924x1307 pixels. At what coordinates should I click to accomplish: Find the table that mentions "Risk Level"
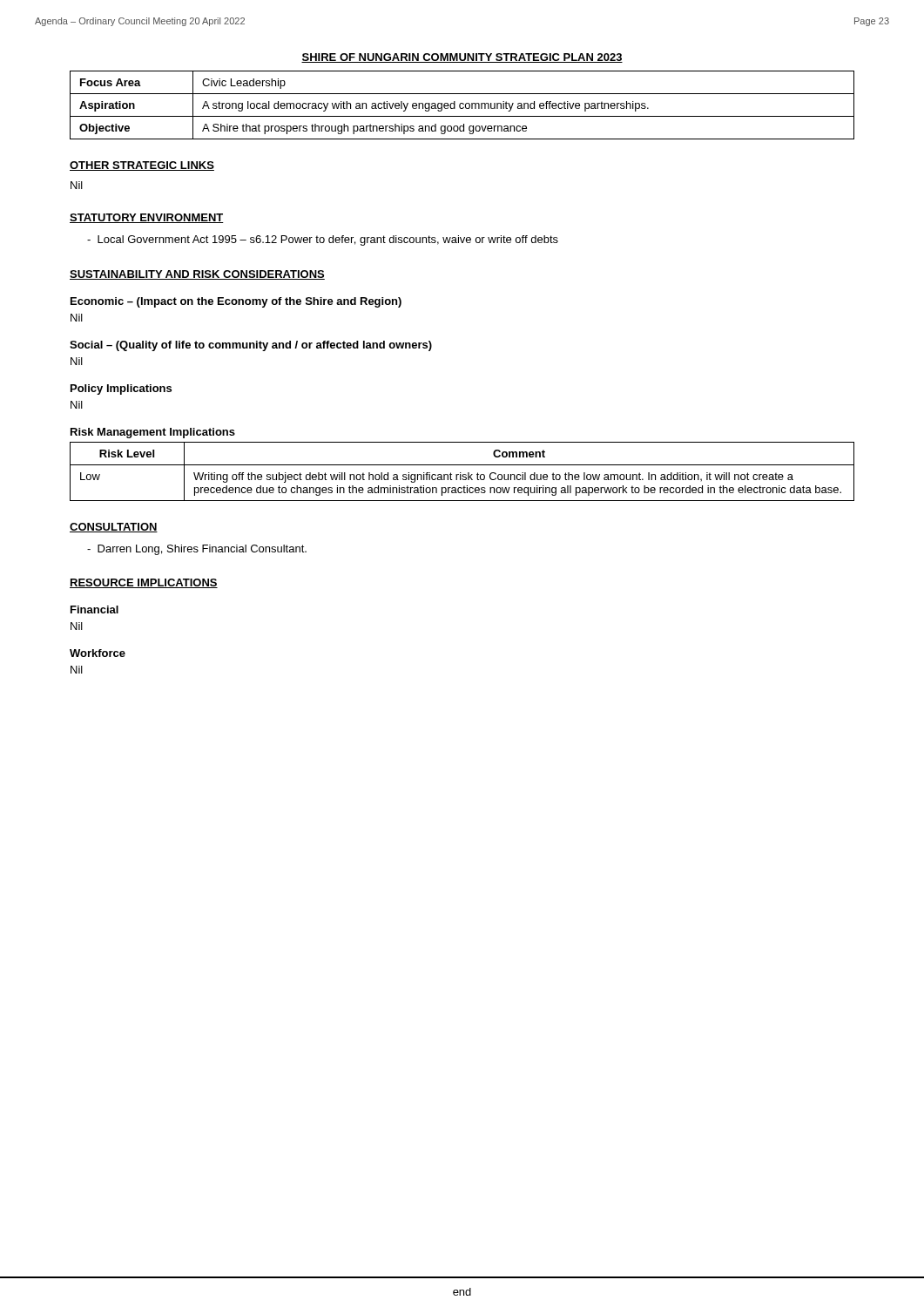462,471
